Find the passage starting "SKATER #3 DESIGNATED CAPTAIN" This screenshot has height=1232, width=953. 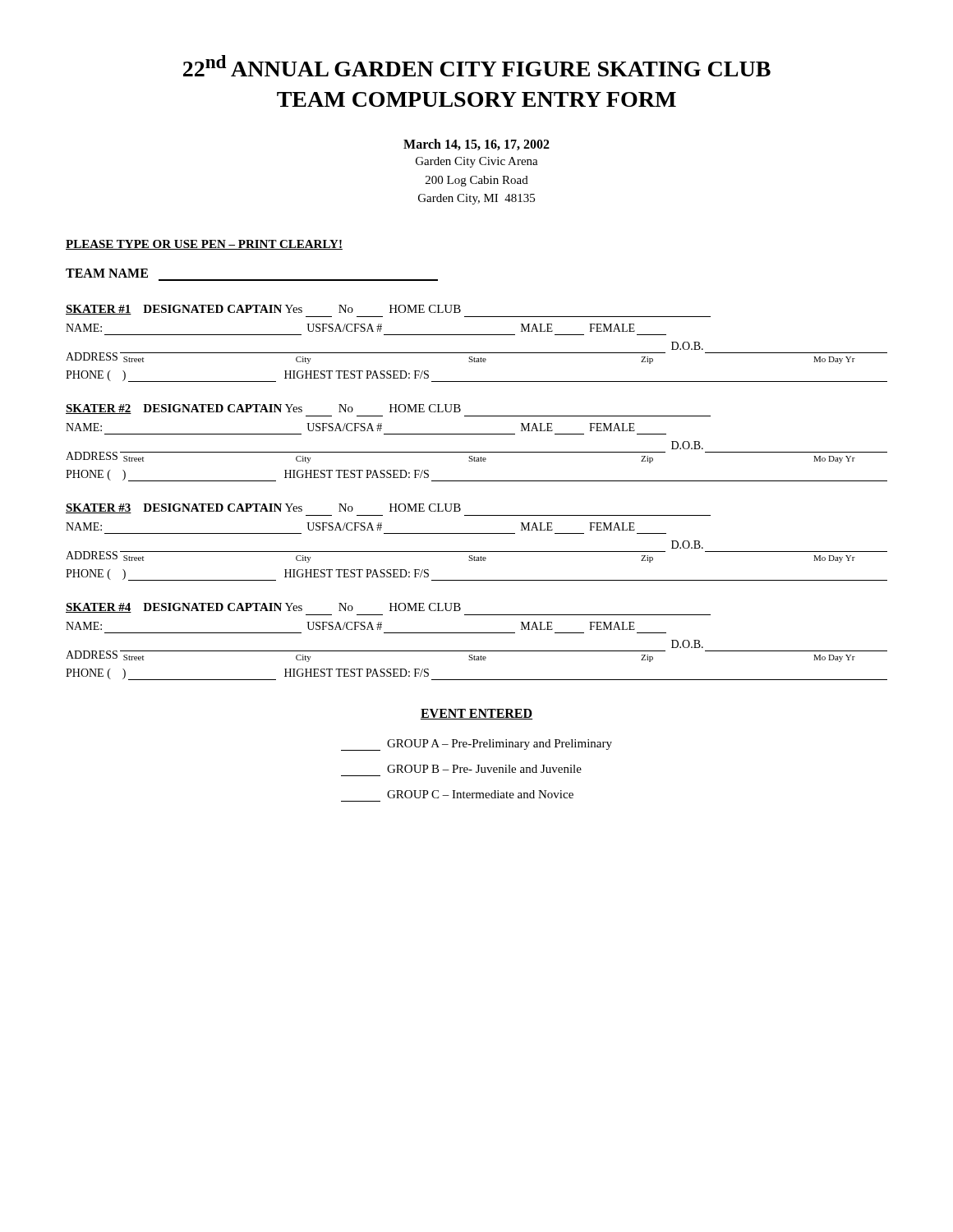coord(476,541)
